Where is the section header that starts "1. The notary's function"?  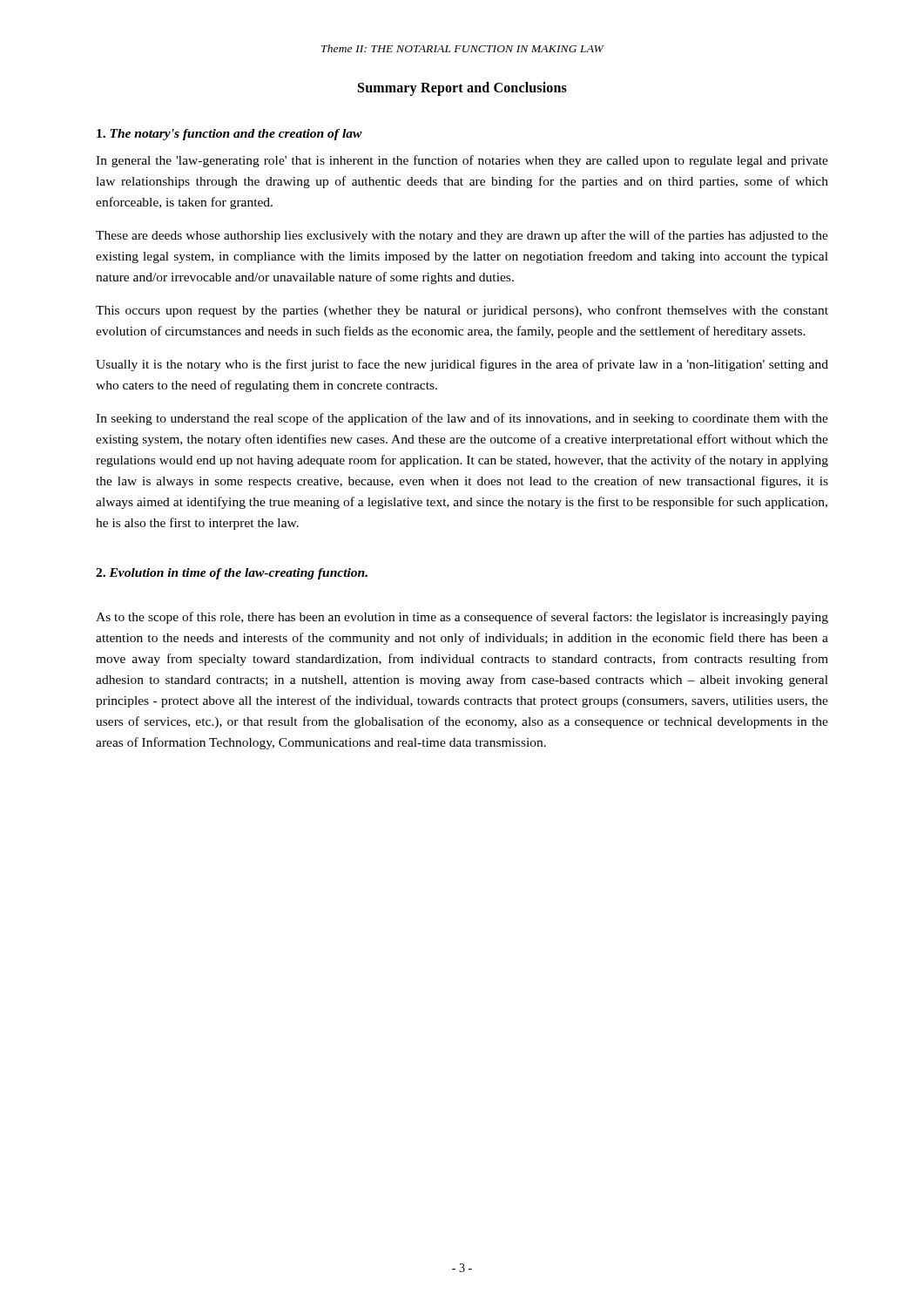tap(229, 133)
